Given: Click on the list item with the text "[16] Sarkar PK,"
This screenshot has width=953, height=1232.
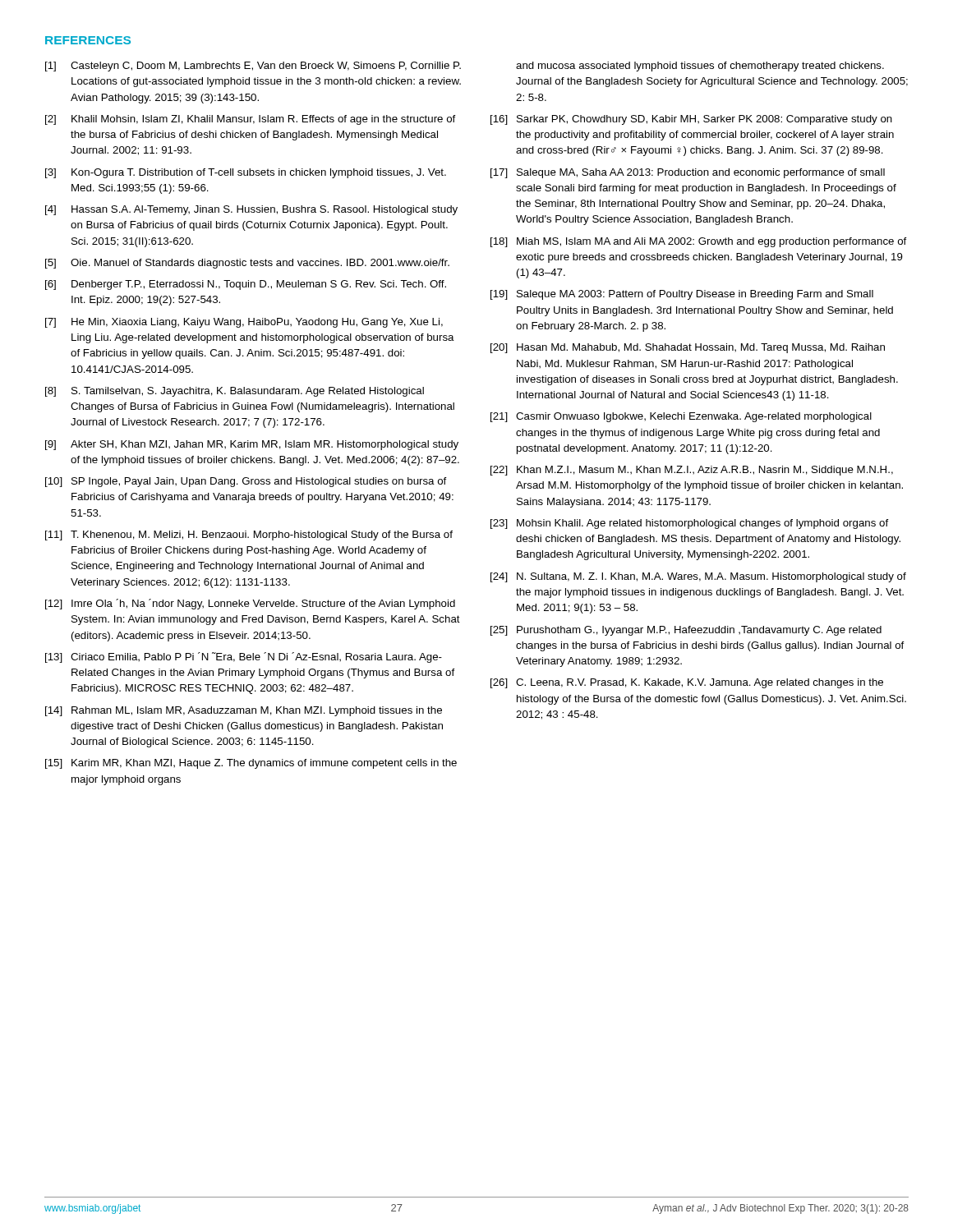Looking at the screenshot, I should [699, 134].
